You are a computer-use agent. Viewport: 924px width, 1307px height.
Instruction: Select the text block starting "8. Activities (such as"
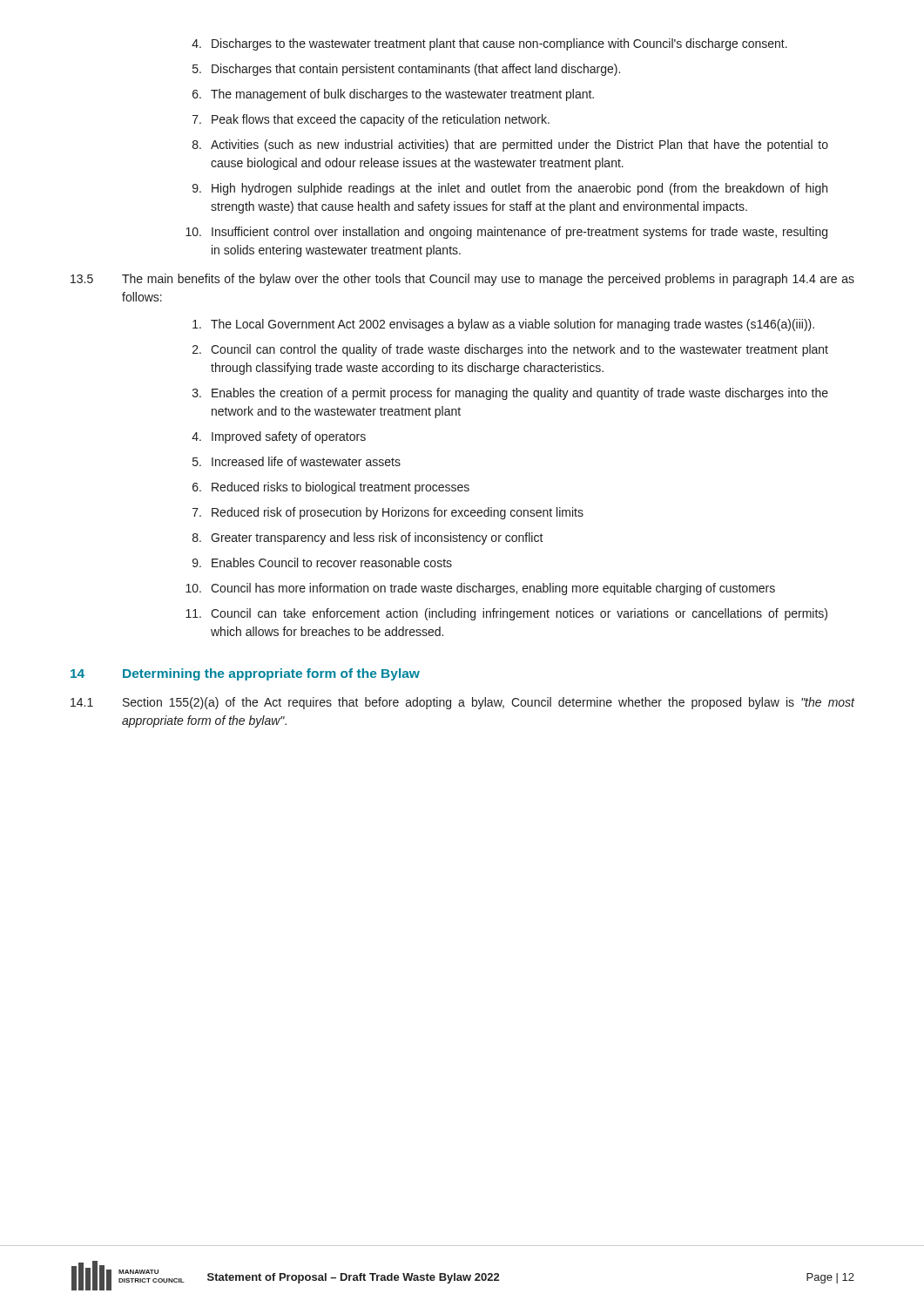(x=501, y=154)
